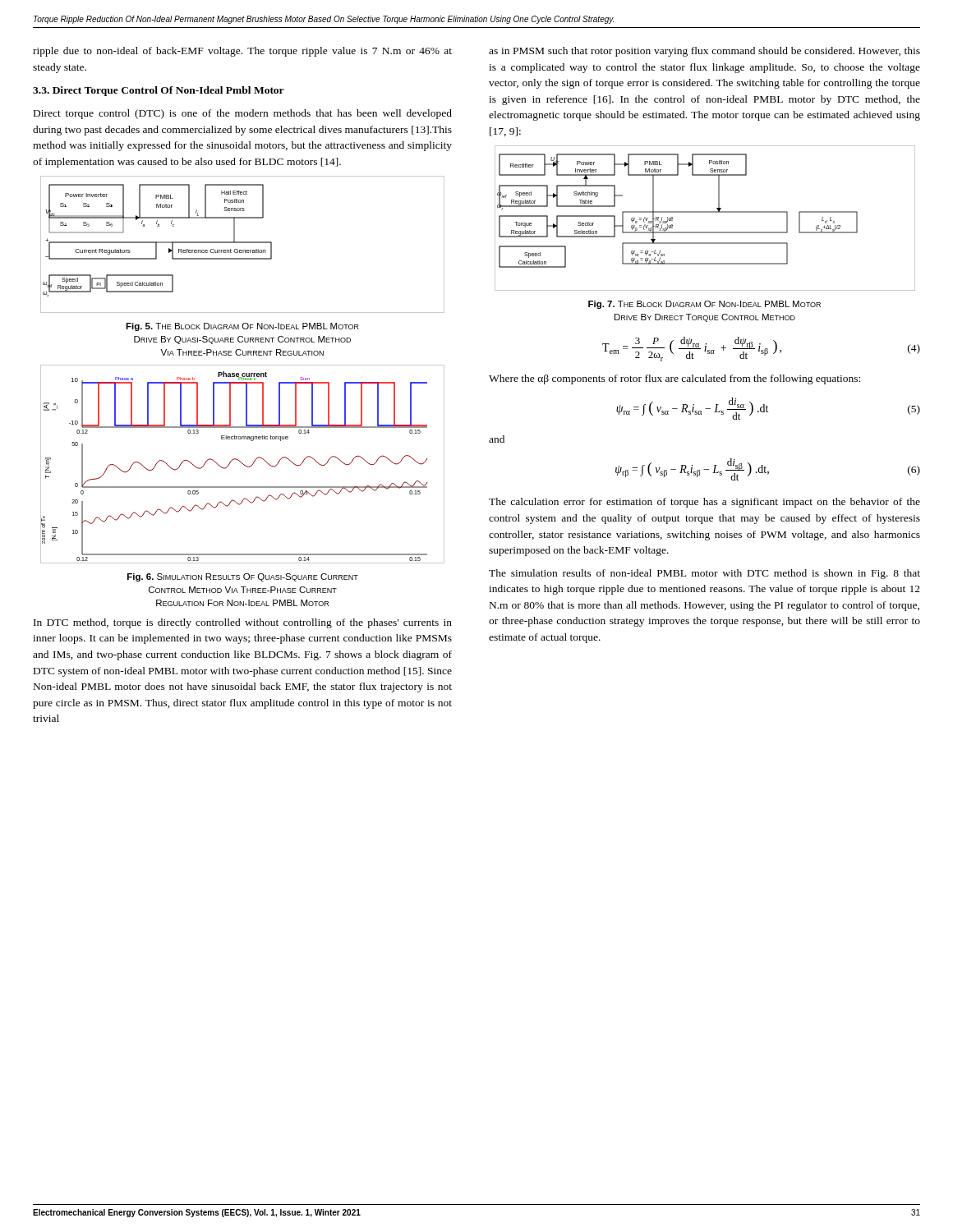Find the block on this page that starts "Where the αβ components of rotor flux"
Image resolution: width=953 pixels, height=1232 pixels.
704,379
